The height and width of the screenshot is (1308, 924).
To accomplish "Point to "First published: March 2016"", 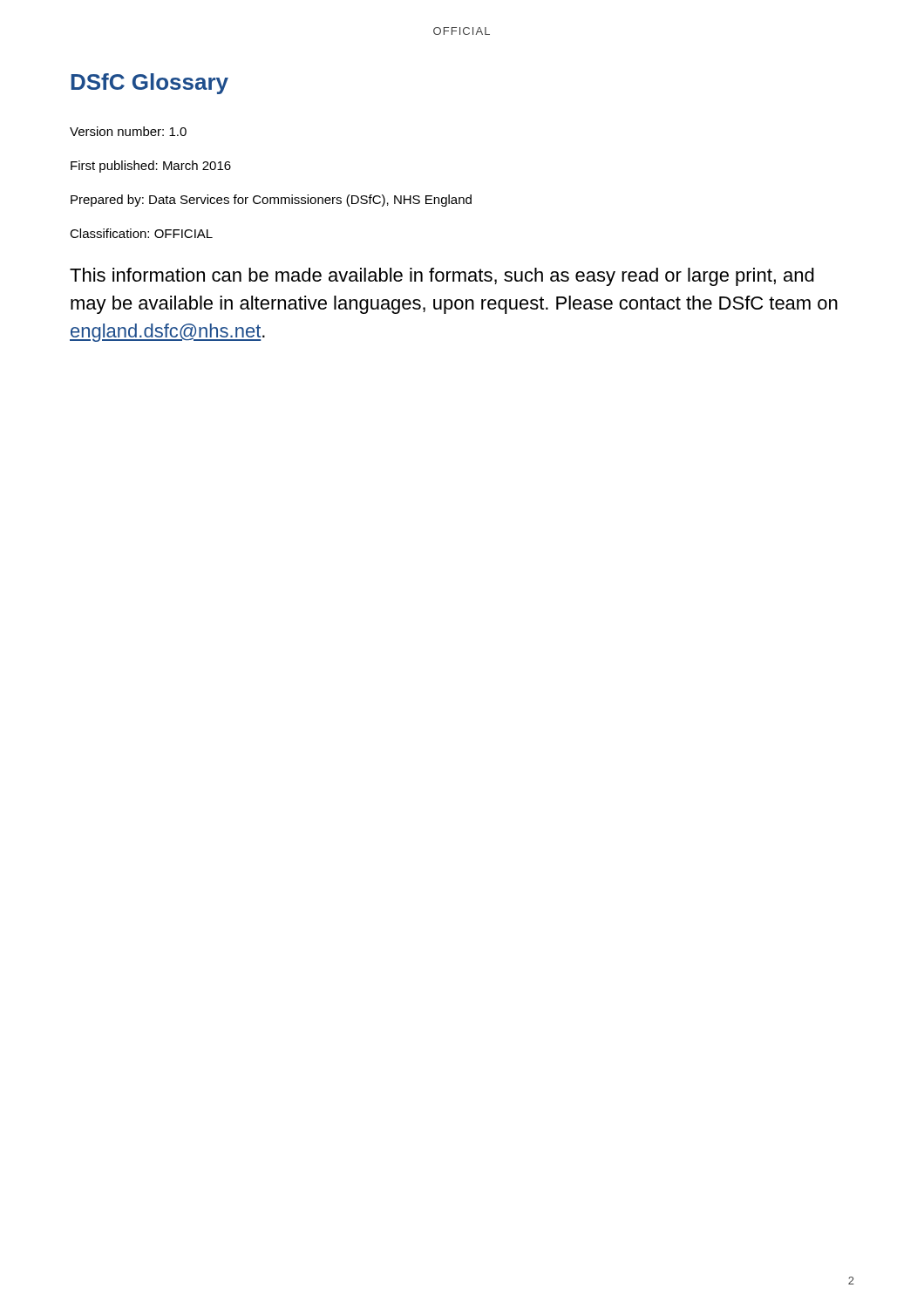I will click(x=150, y=165).
